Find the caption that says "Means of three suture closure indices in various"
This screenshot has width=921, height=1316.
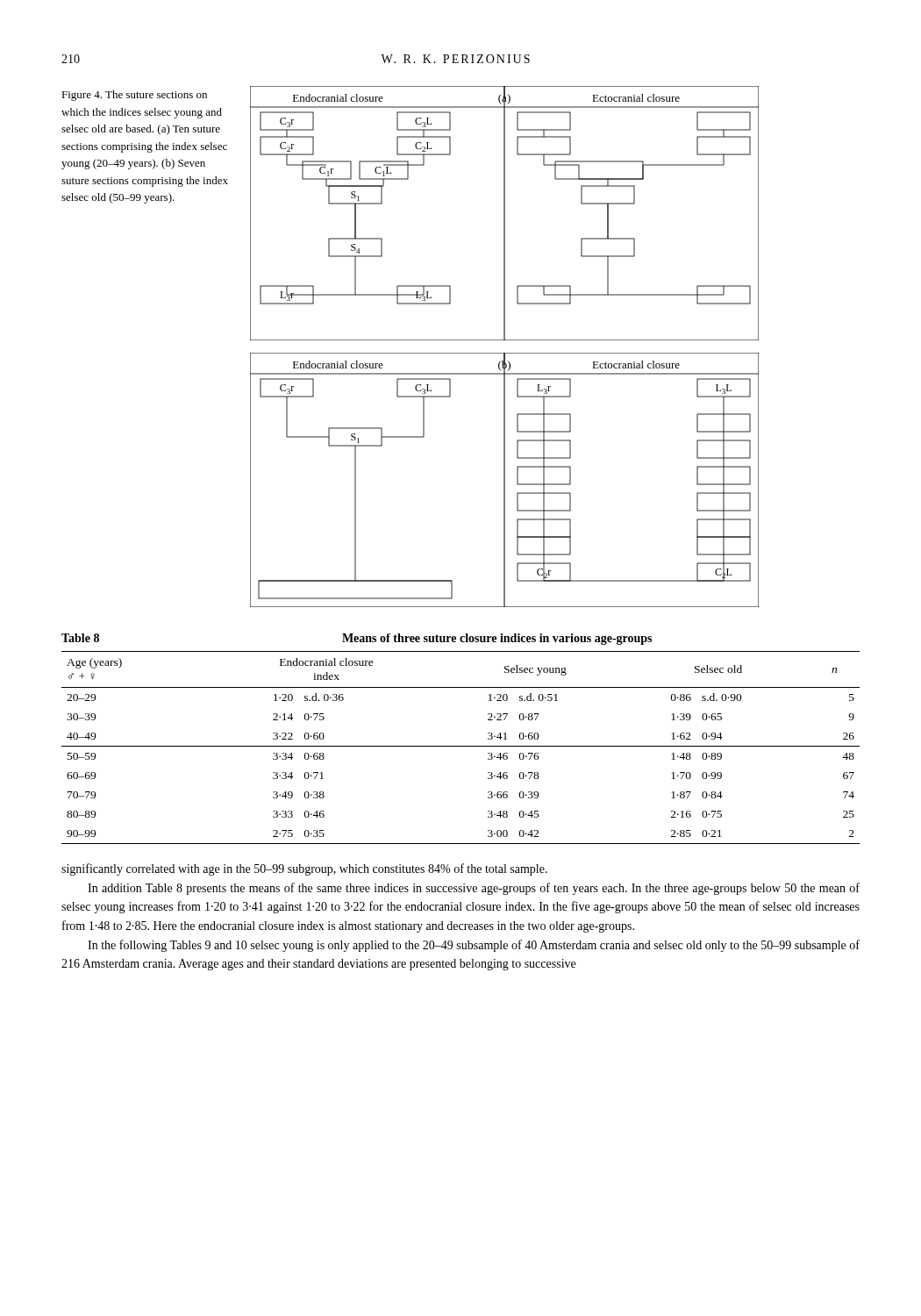point(497,638)
